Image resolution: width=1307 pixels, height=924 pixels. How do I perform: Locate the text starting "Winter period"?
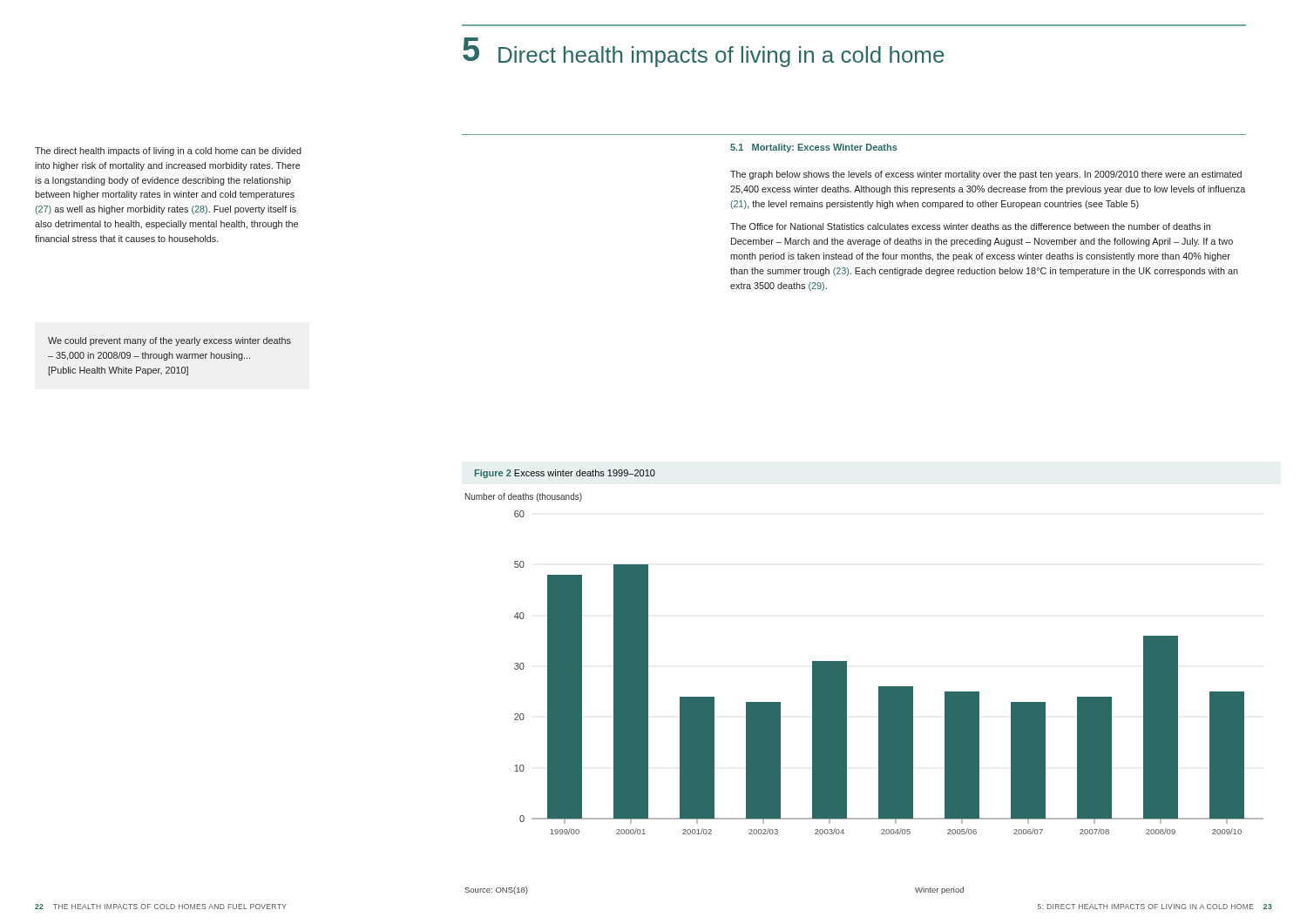(940, 890)
